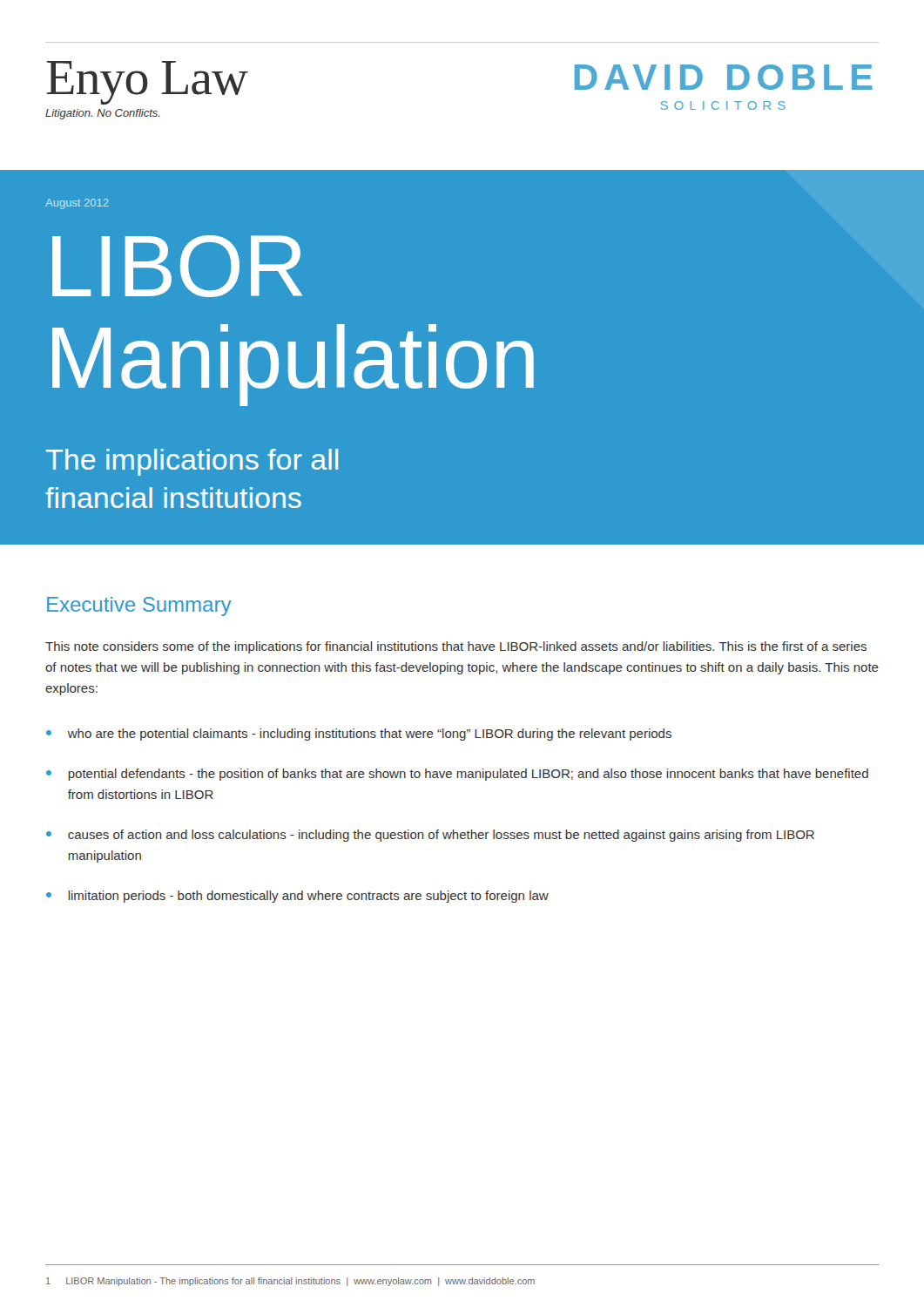The width and height of the screenshot is (924, 1307).
Task: Where is the passage that starts "• who are the potential claimants"?
Action: click(359, 734)
